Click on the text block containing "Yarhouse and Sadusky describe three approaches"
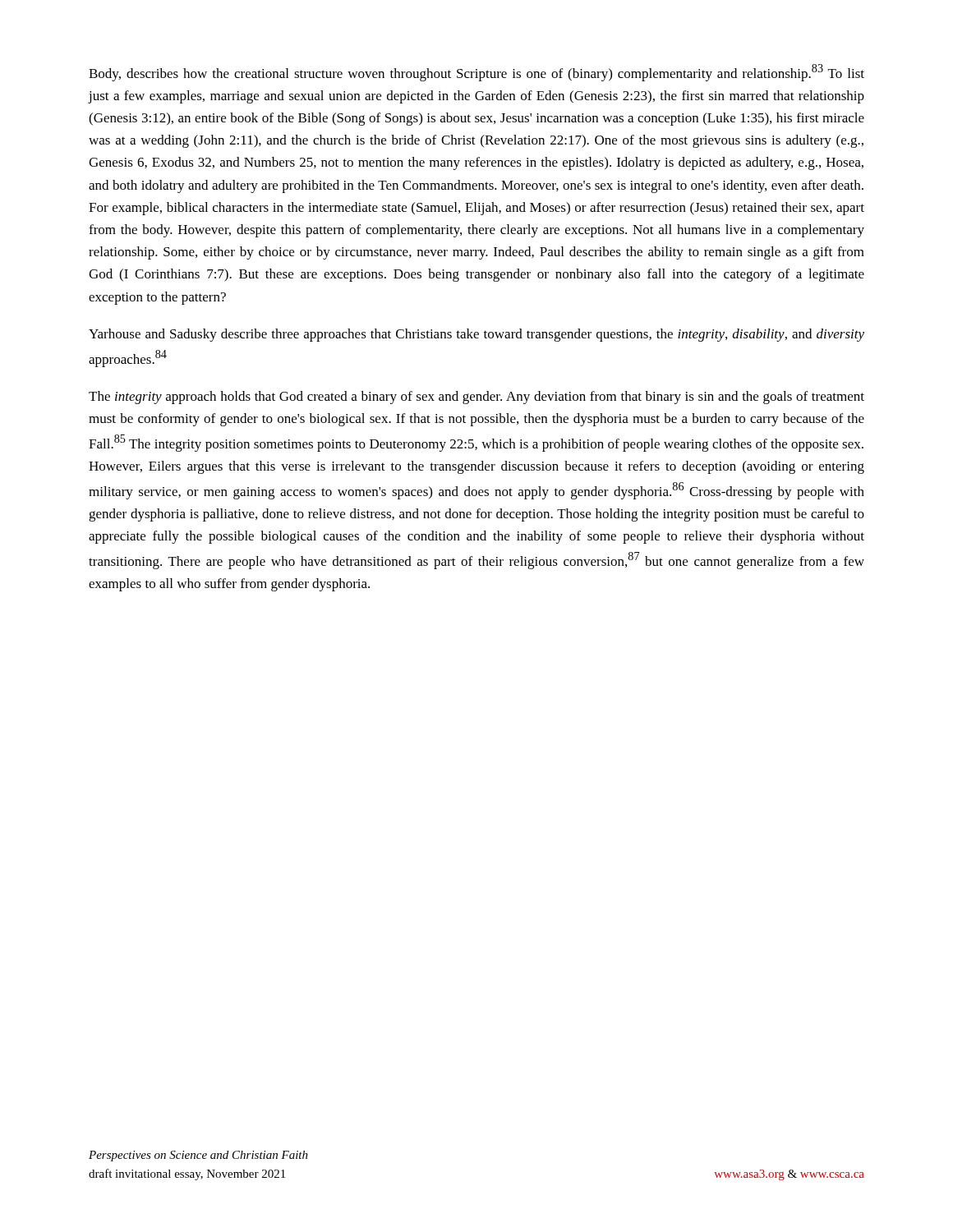953x1232 pixels. point(476,346)
